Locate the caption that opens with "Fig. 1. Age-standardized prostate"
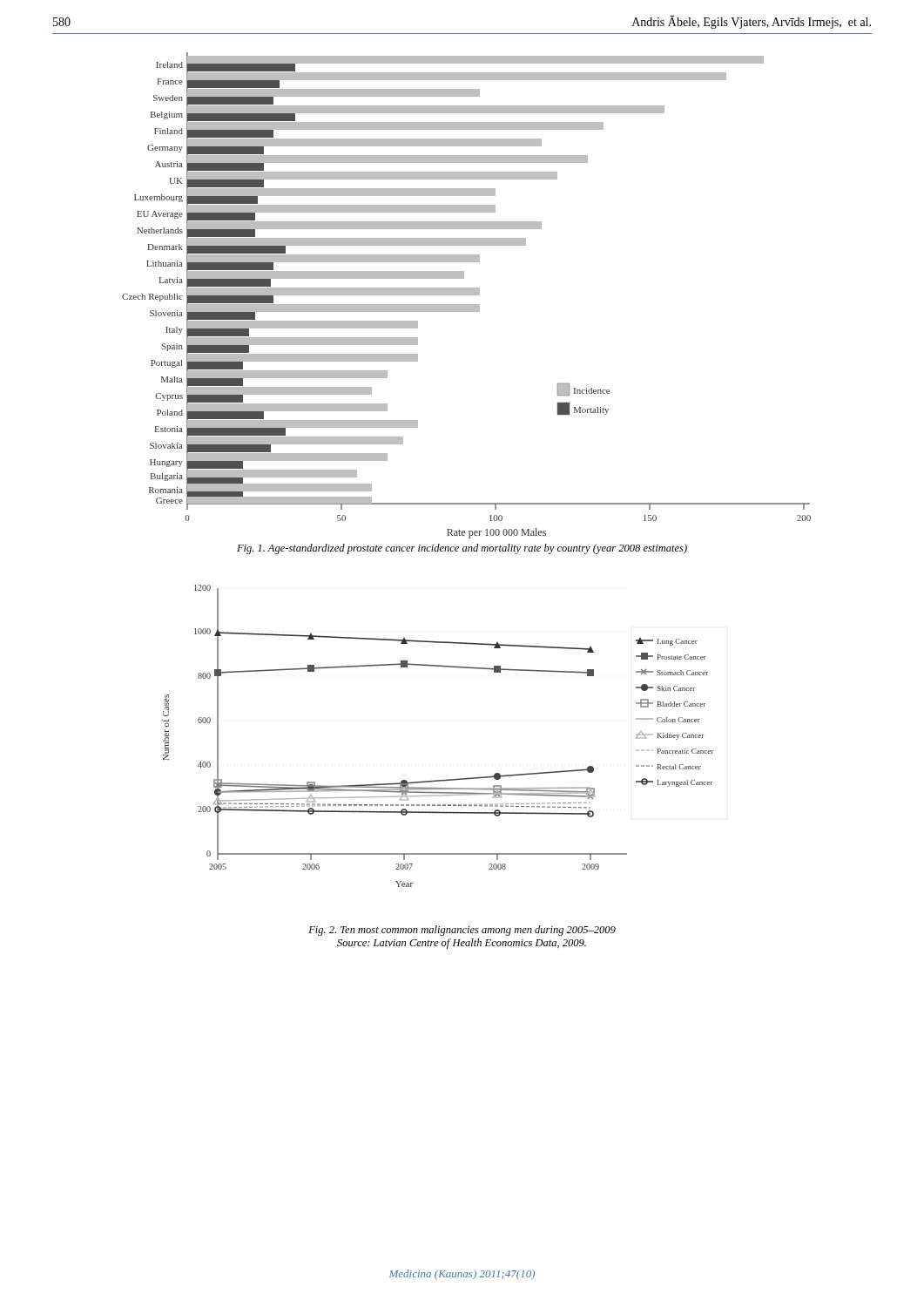This screenshot has height=1307, width=924. [462, 548]
